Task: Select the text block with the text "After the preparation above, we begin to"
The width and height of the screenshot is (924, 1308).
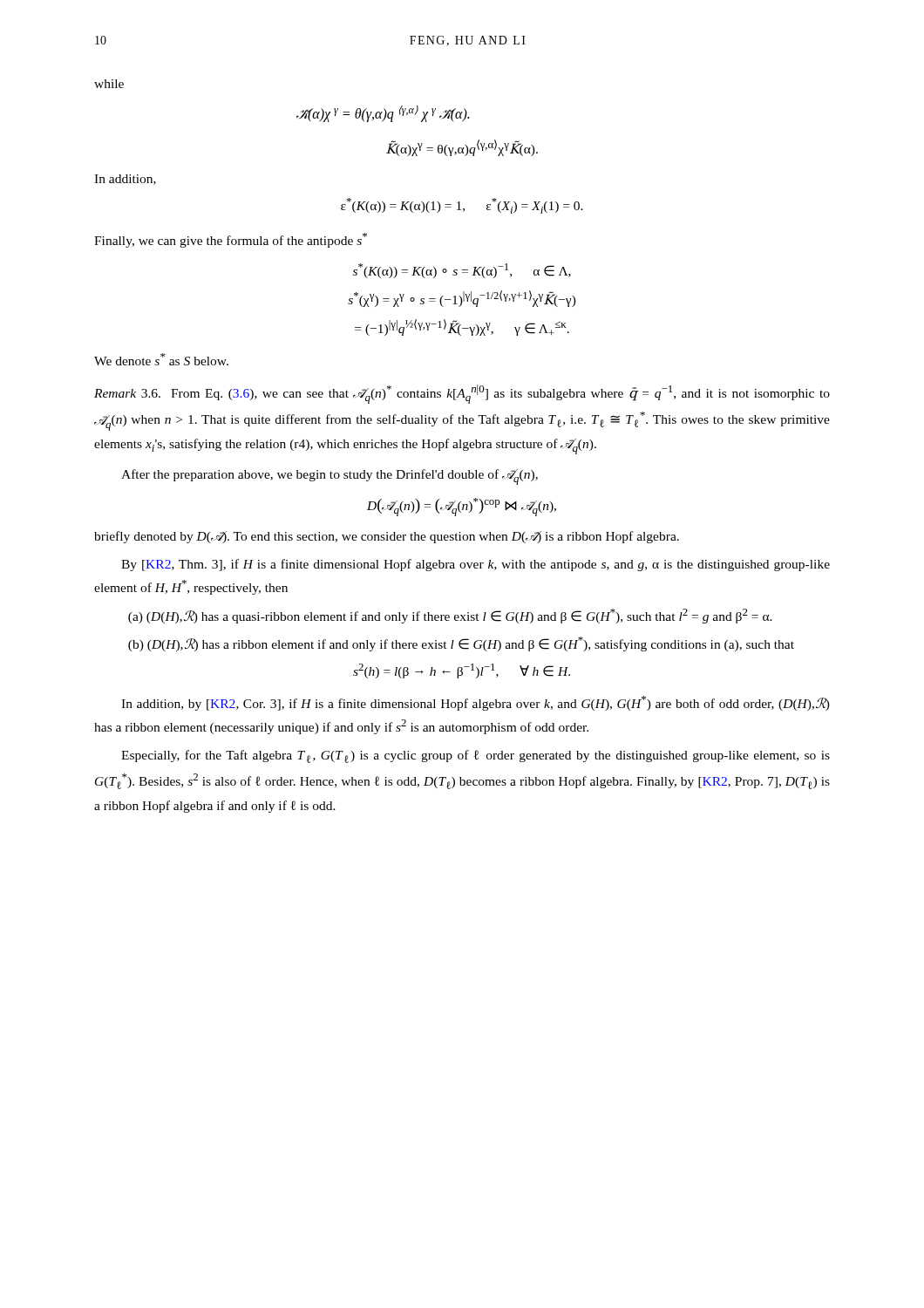Action: pyautogui.click(x=330, y=476)
